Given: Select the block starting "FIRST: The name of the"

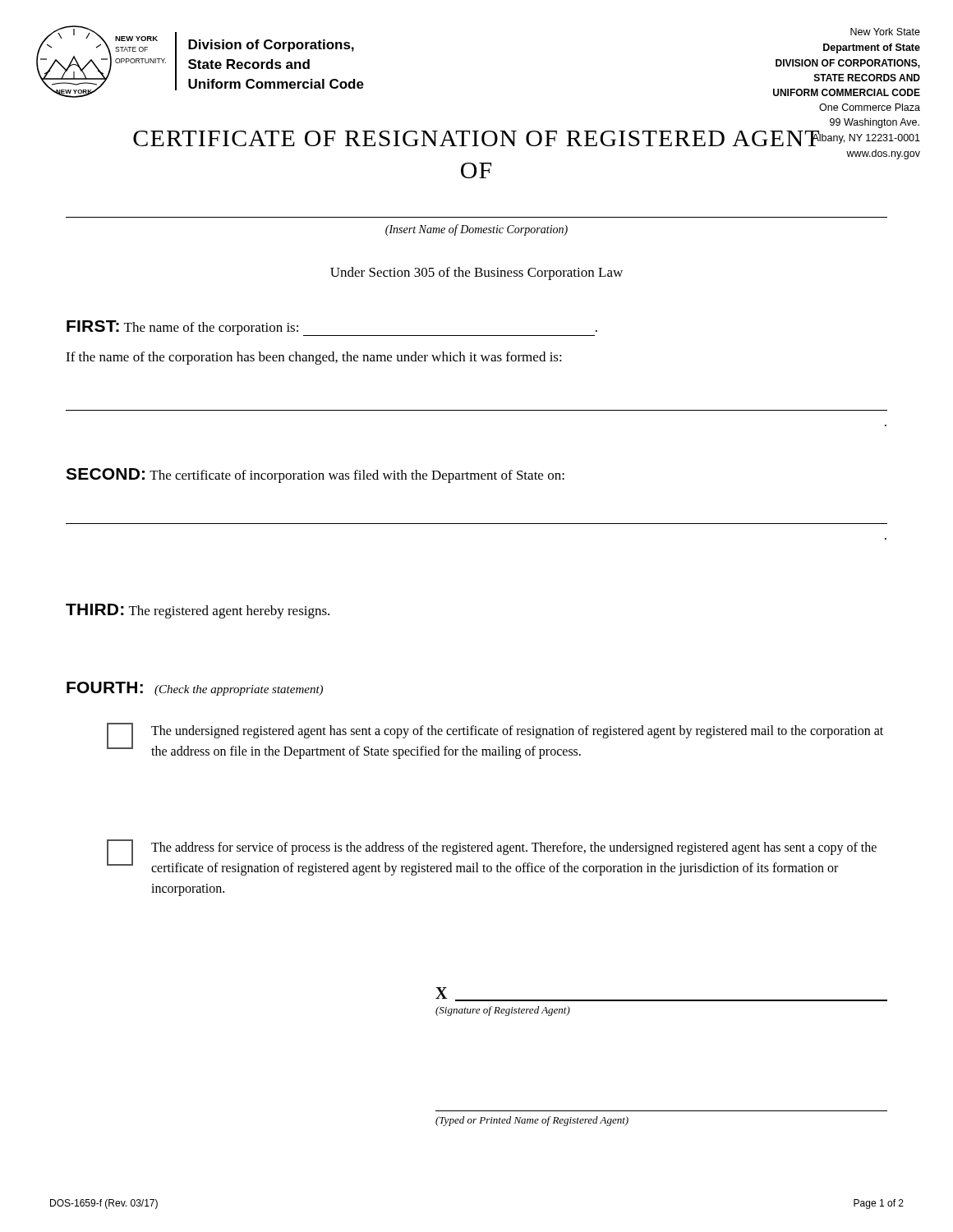Looking at the screenshot, I should [332, 326].
